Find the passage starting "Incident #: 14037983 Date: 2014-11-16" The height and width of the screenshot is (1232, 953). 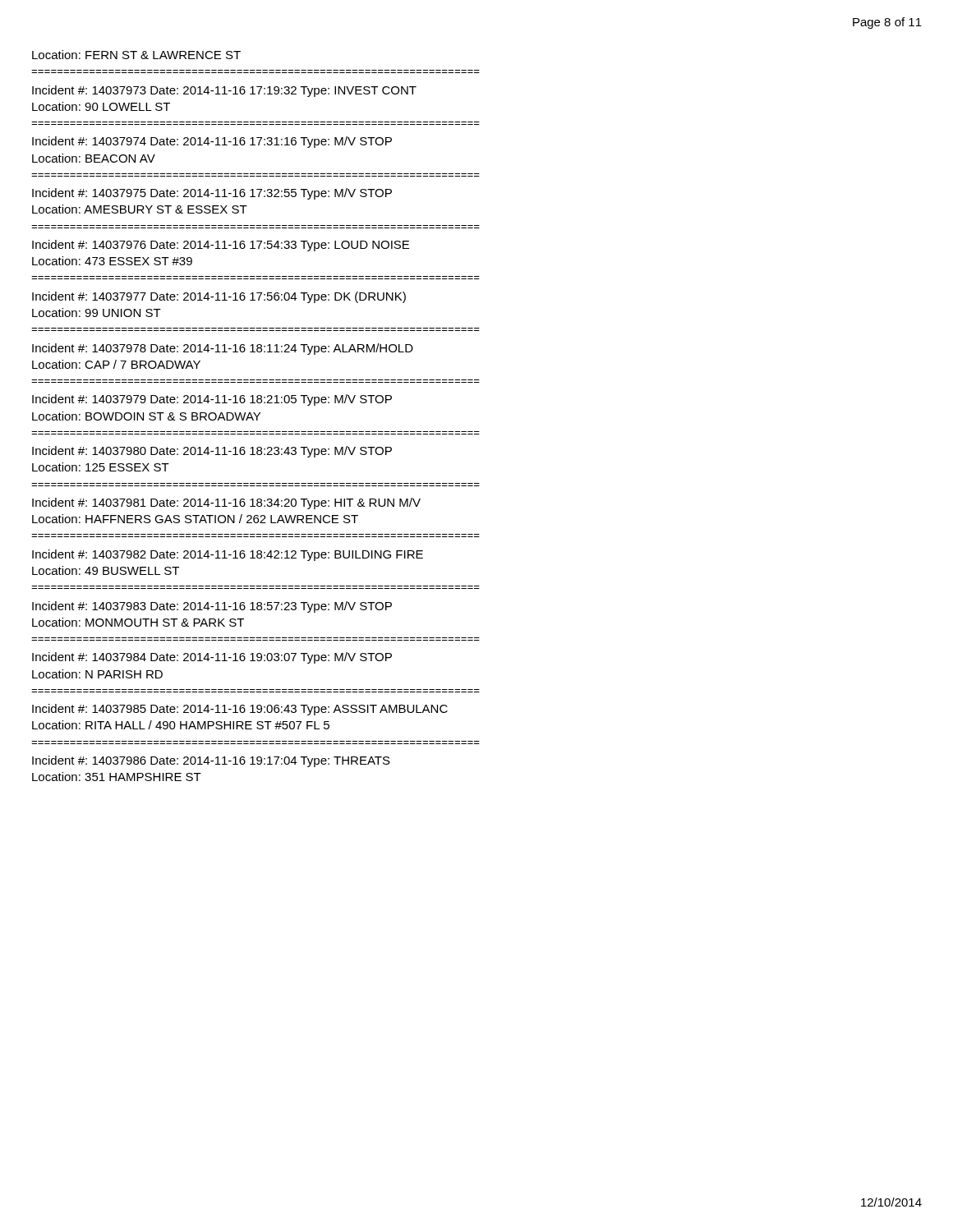pos(212,607)
